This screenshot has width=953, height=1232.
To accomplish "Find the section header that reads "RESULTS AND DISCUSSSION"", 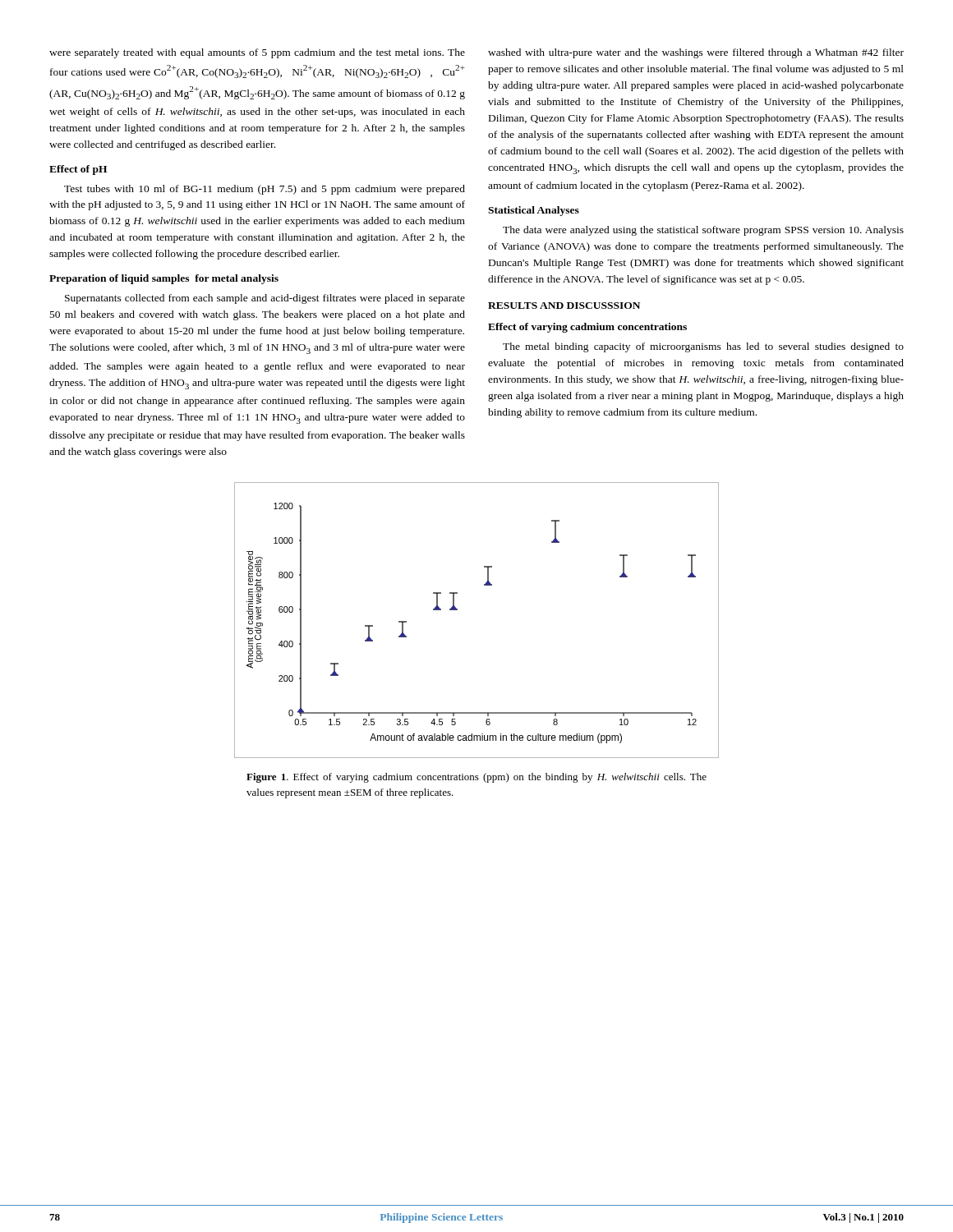I will (564, 306).
